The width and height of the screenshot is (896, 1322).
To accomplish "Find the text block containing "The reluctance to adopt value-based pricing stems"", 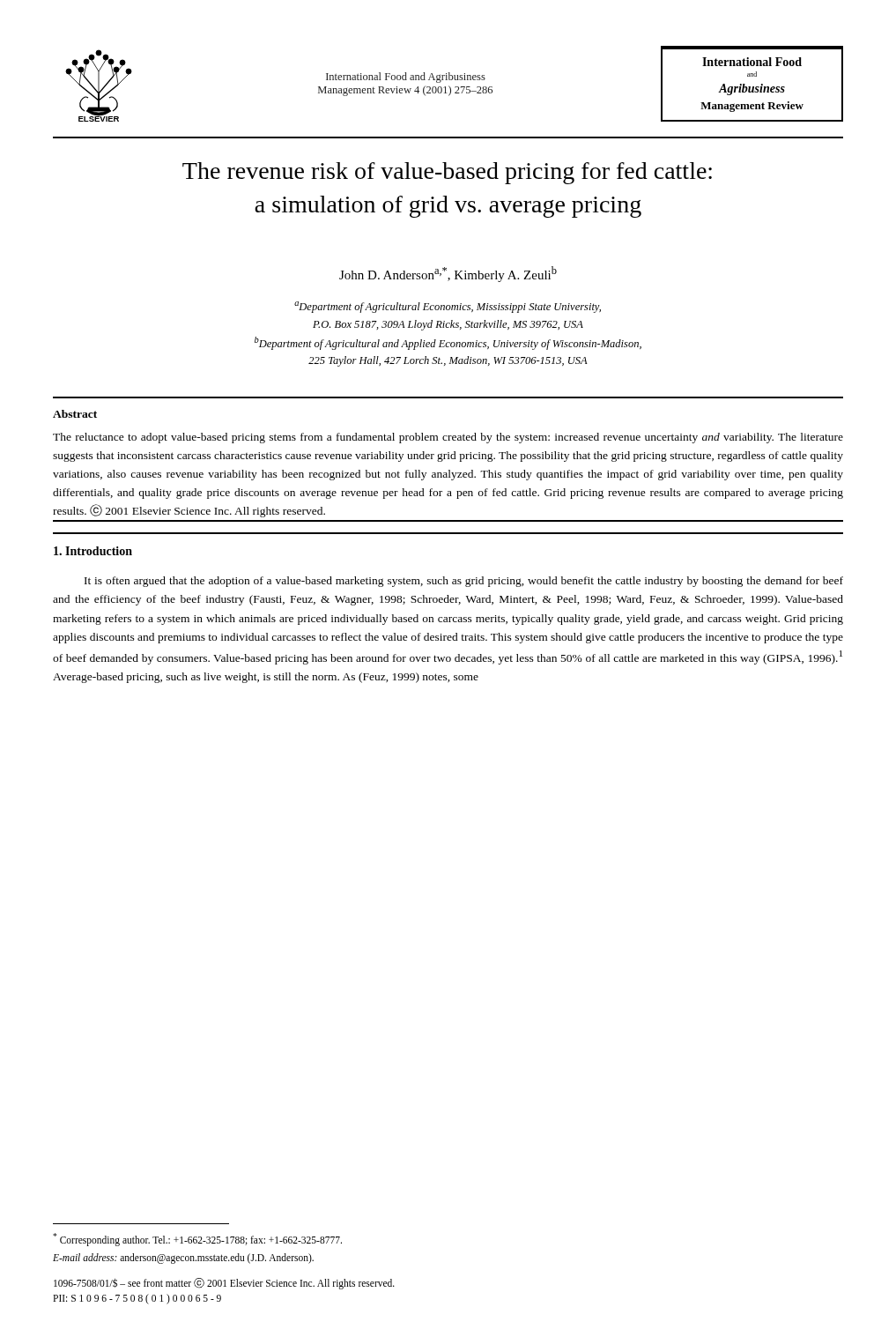I will pyautogui.click(x=448, y=474).
